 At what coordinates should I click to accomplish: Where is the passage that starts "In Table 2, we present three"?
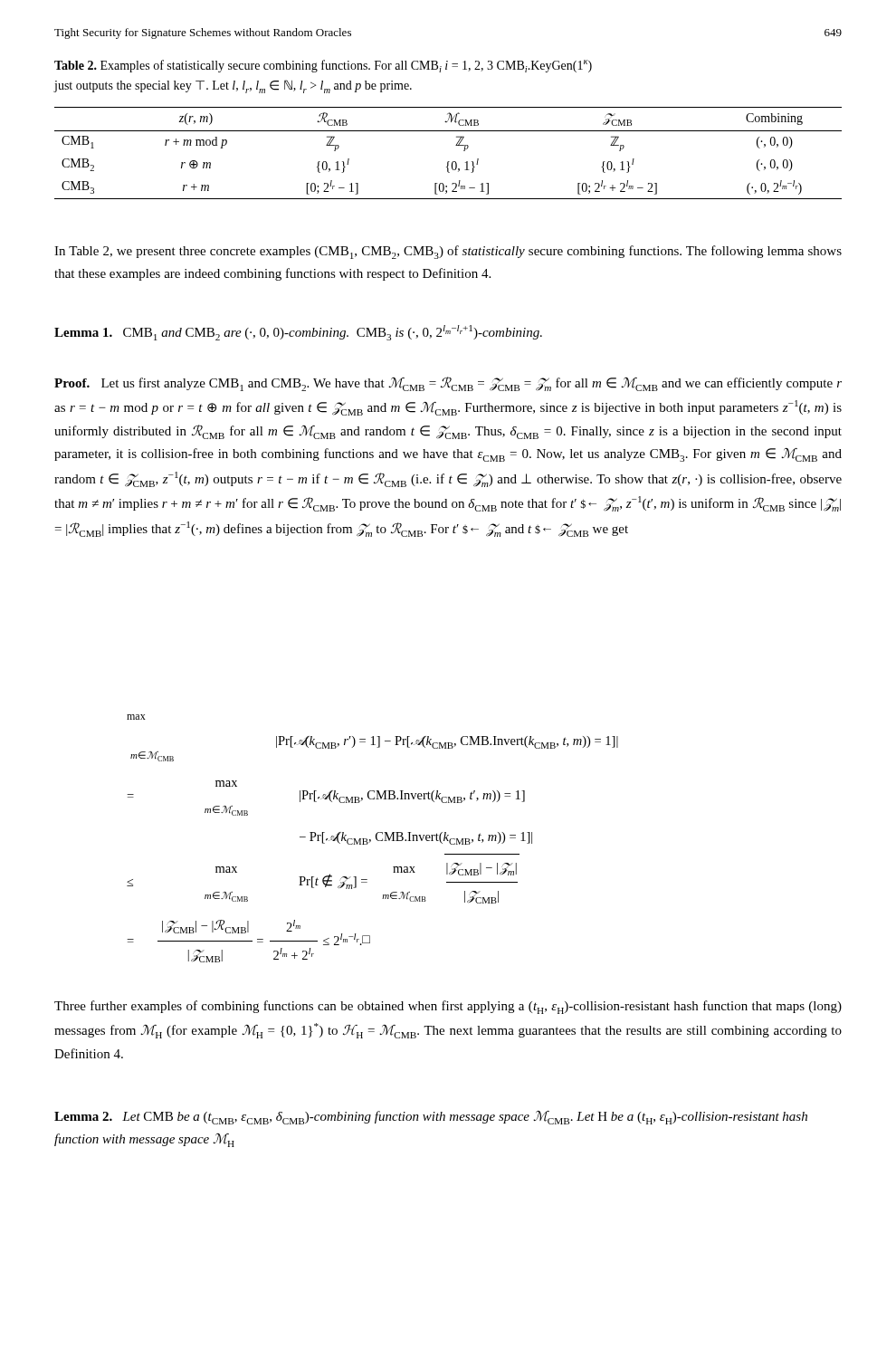[448, 262]
